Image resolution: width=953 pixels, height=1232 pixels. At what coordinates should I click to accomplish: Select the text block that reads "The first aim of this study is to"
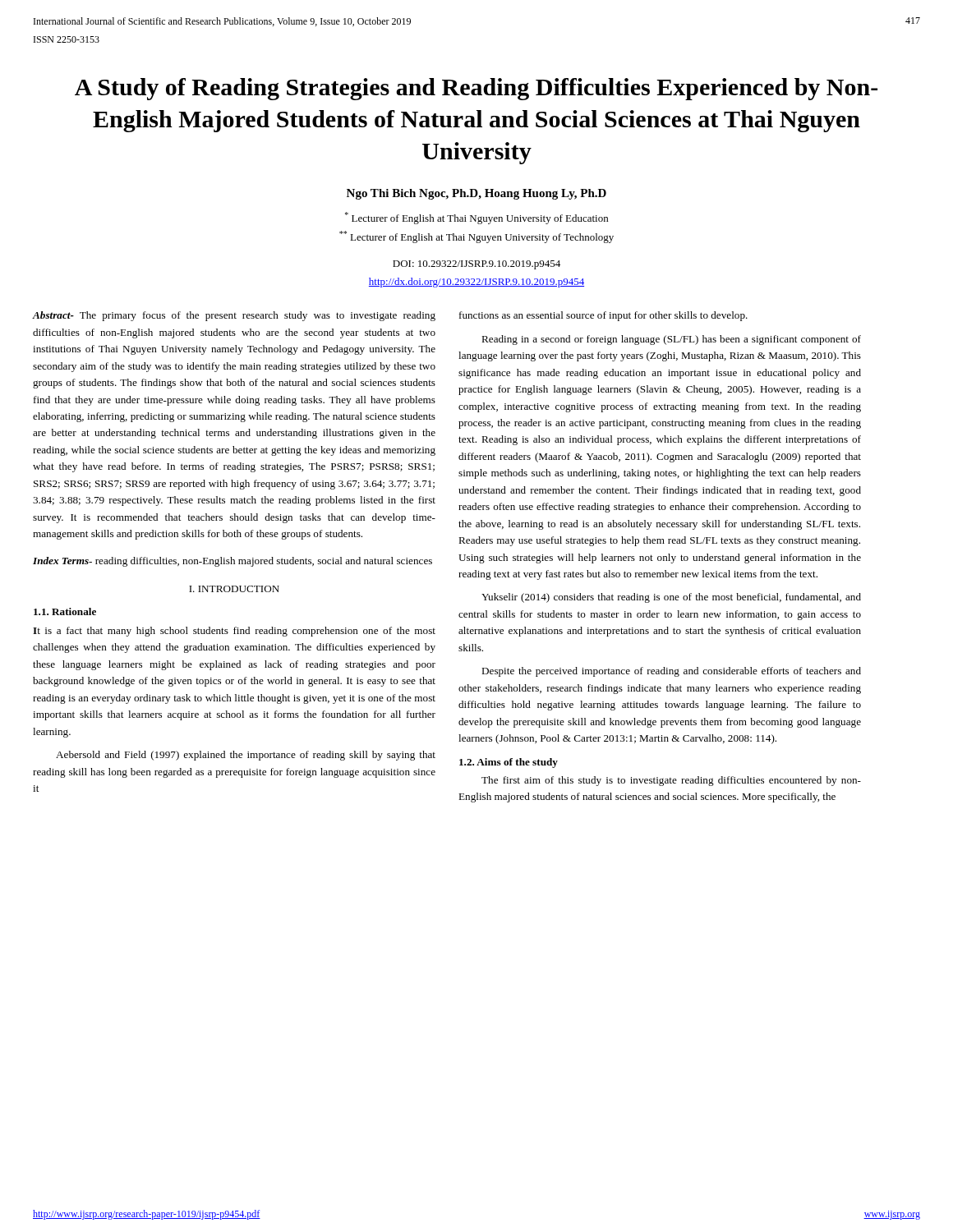[x=660, y=789]
